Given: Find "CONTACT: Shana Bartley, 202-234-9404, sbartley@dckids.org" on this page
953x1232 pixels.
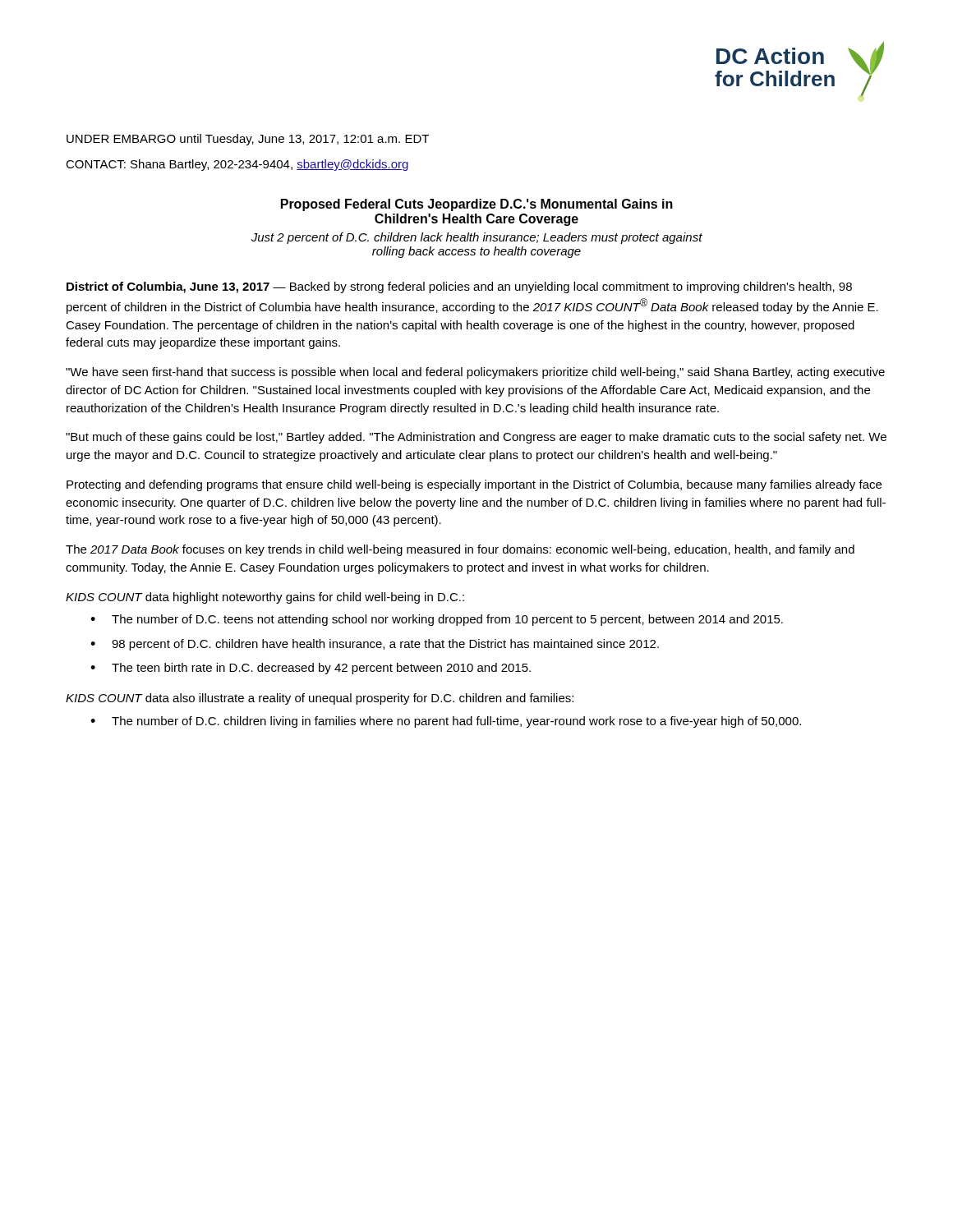Looking at the screenshot, I should point(237,164).
